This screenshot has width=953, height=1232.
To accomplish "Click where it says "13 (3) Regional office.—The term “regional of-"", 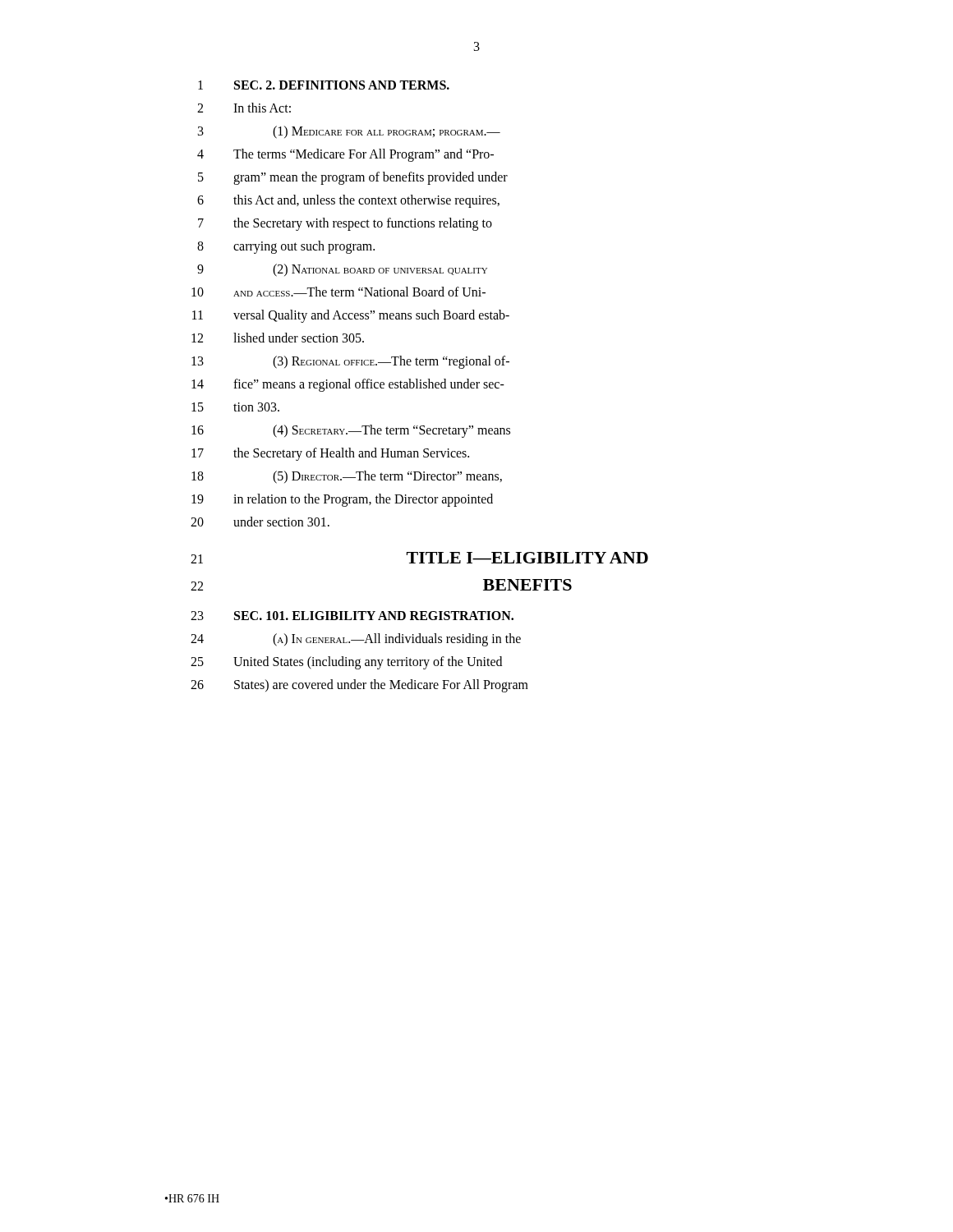I will 493,361.
